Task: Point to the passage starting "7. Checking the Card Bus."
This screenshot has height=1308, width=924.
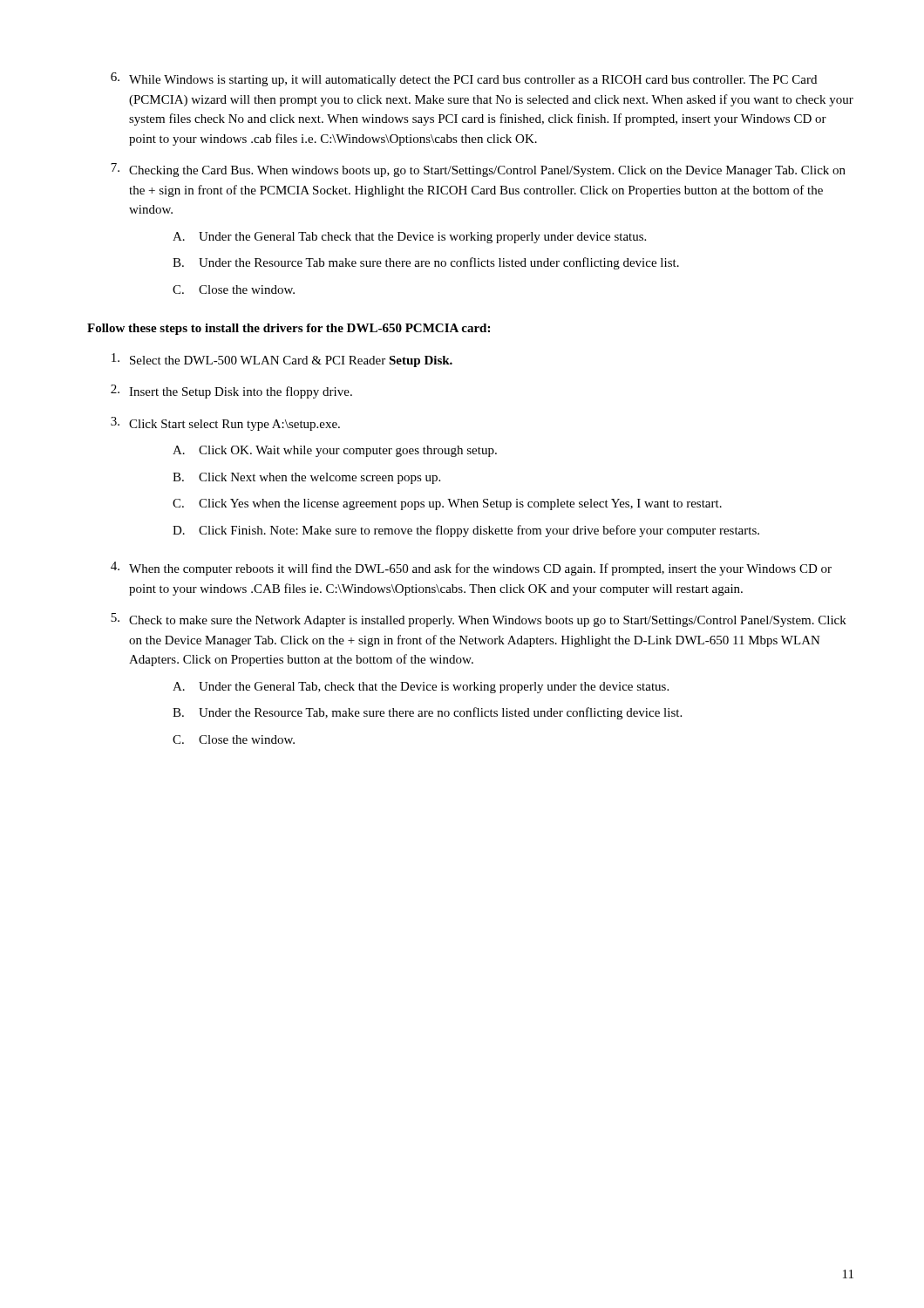Action: (x=471, y=233)
